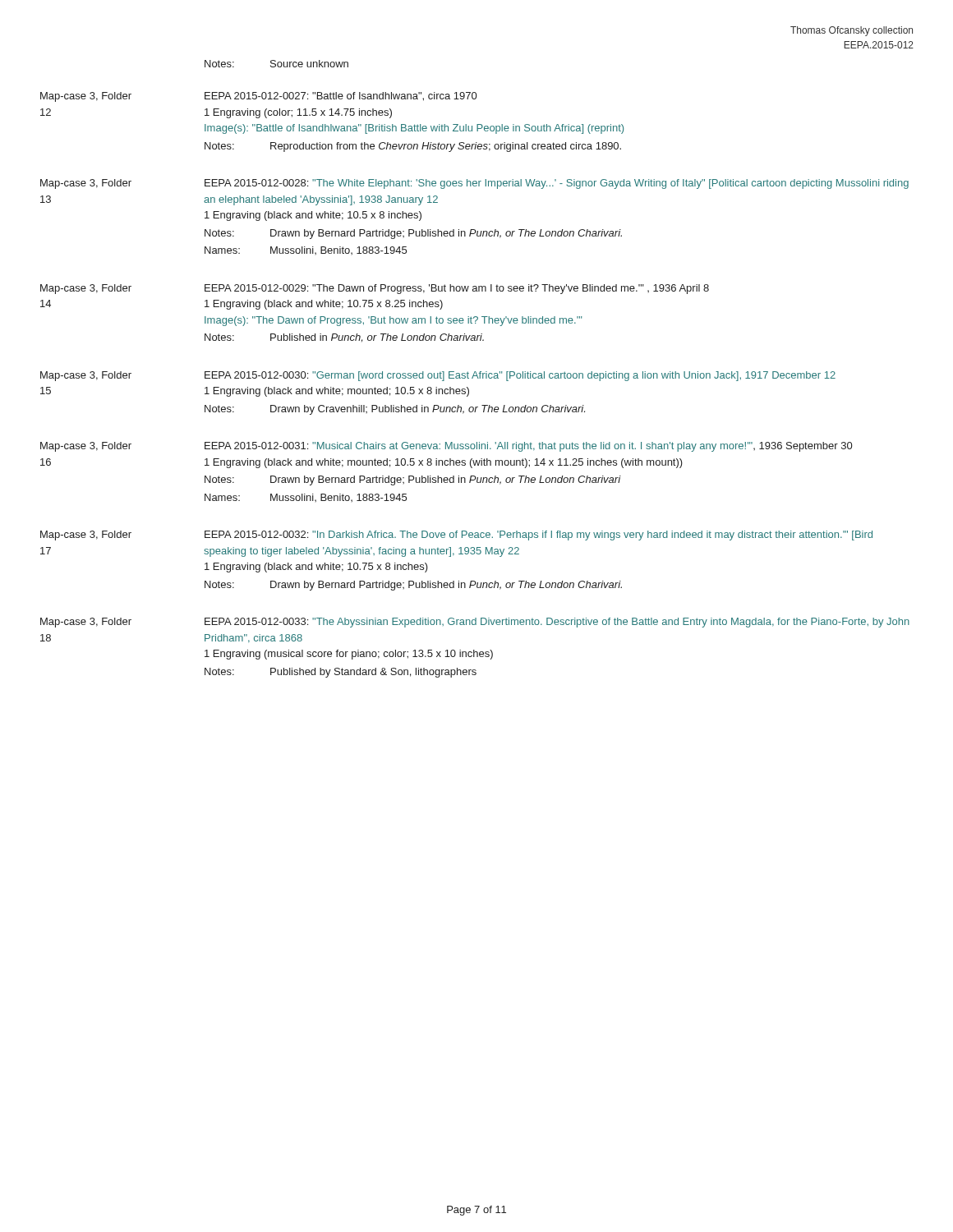
Task: Find the element starting "Map-case 3, Folder16 EEPA 2015-012-0031: "Musical"
Action: (476, 471)
